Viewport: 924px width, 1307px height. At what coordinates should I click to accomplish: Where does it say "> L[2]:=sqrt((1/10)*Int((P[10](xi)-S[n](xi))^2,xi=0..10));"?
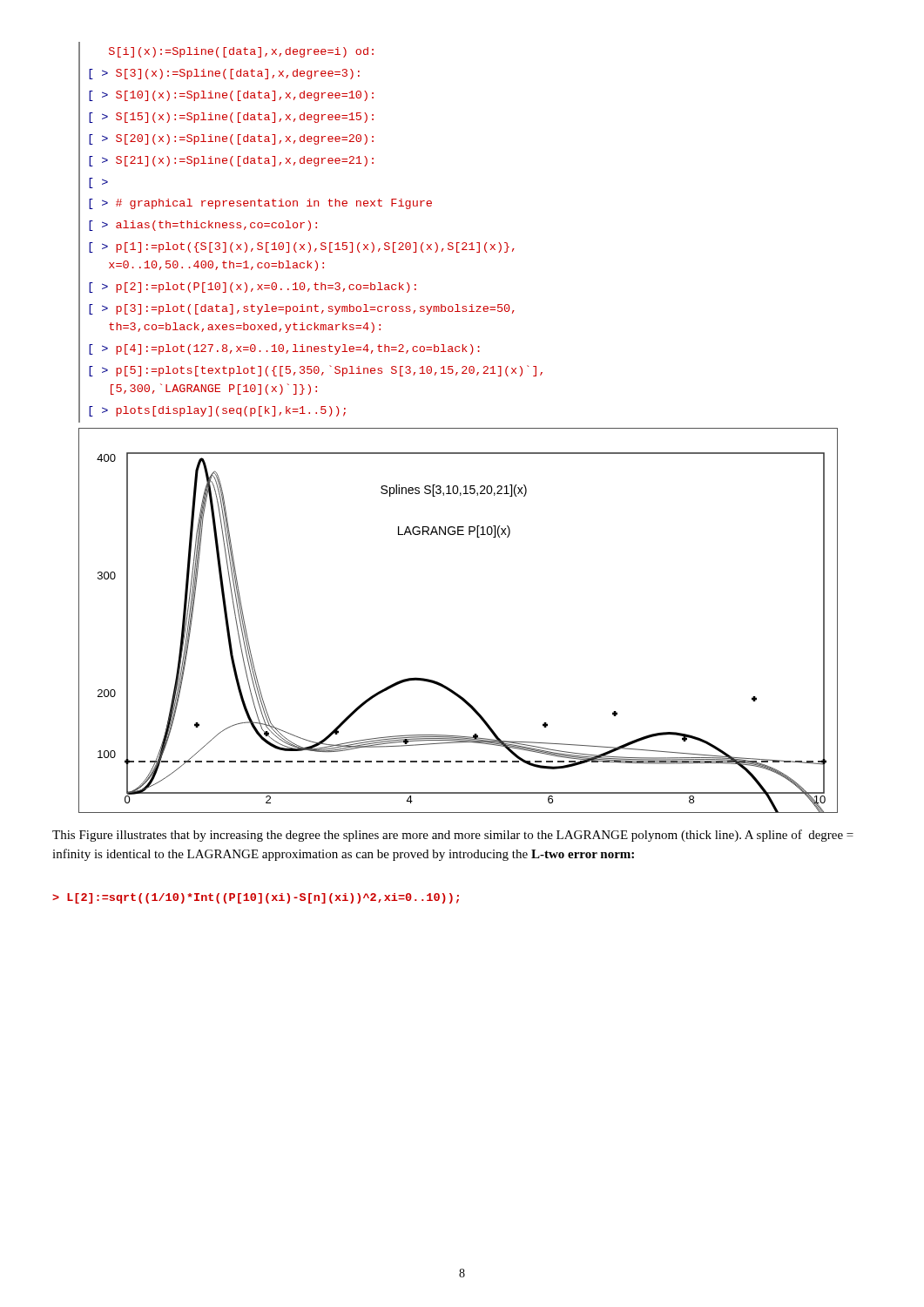click(257, 904)
